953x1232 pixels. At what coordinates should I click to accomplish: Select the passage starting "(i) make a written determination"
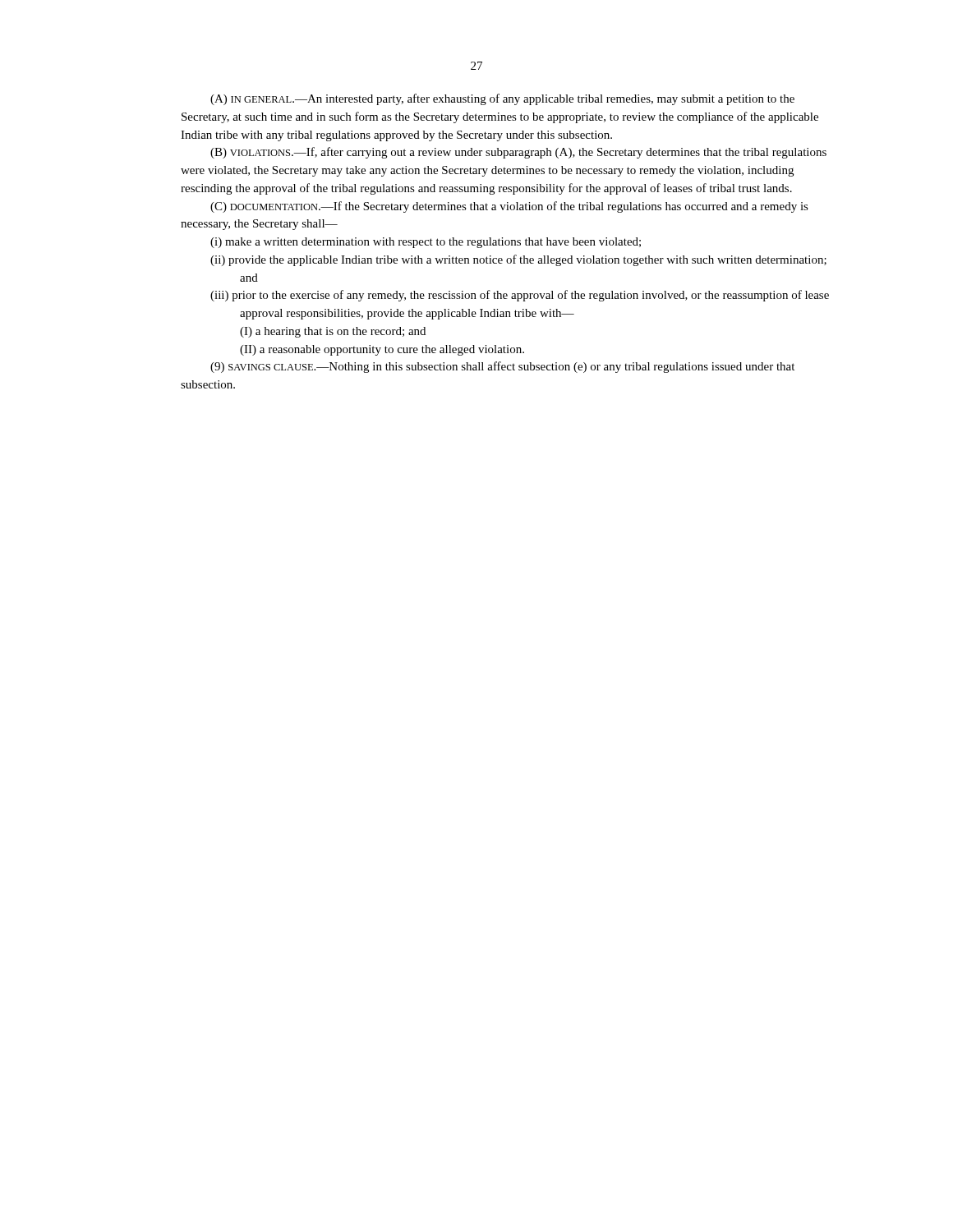tap(528, 242)
